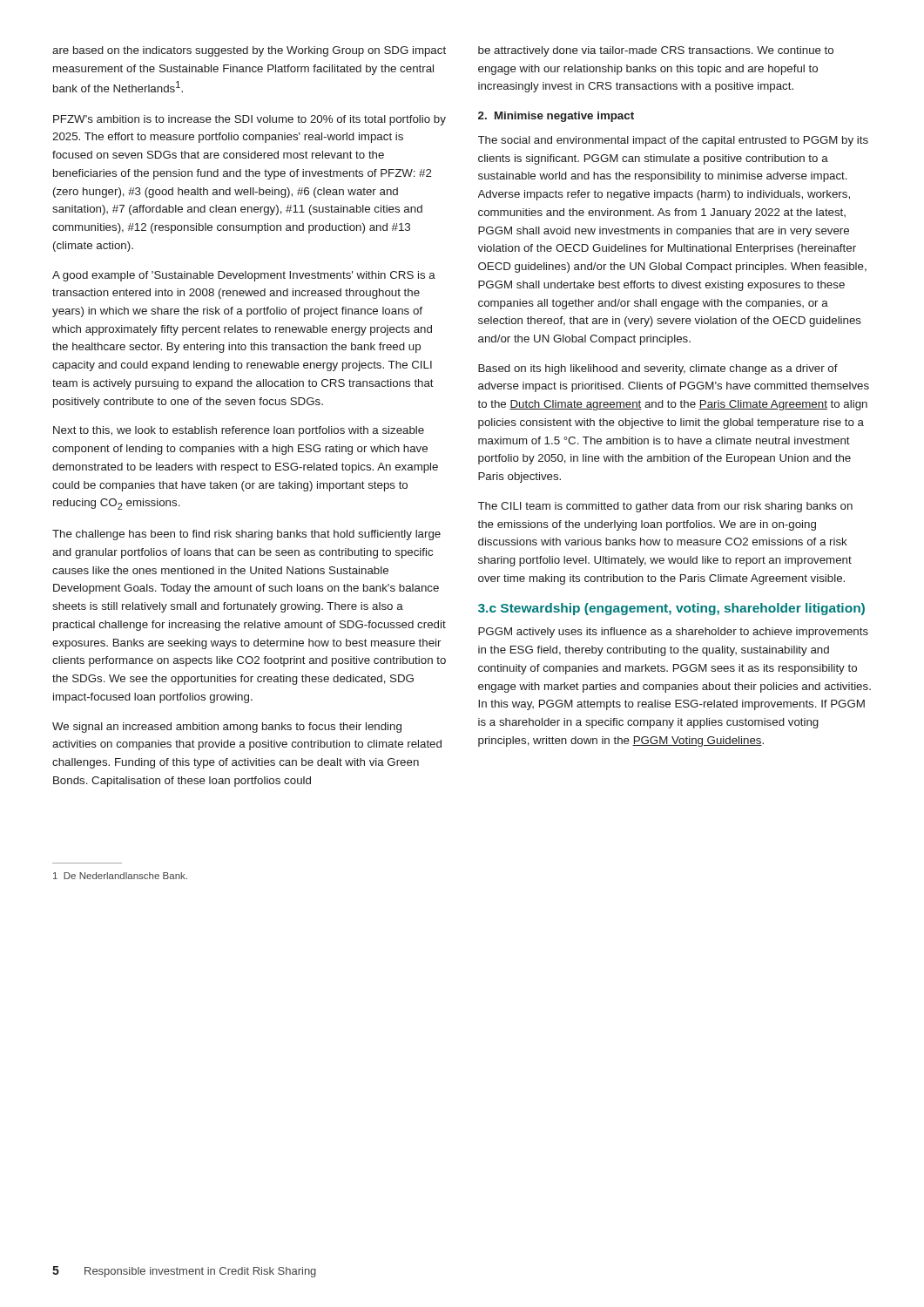Where is the passage that starts "A good example of 'Sustainable Development Investments' within"?

pyautogui.click(x=249, y=338)
